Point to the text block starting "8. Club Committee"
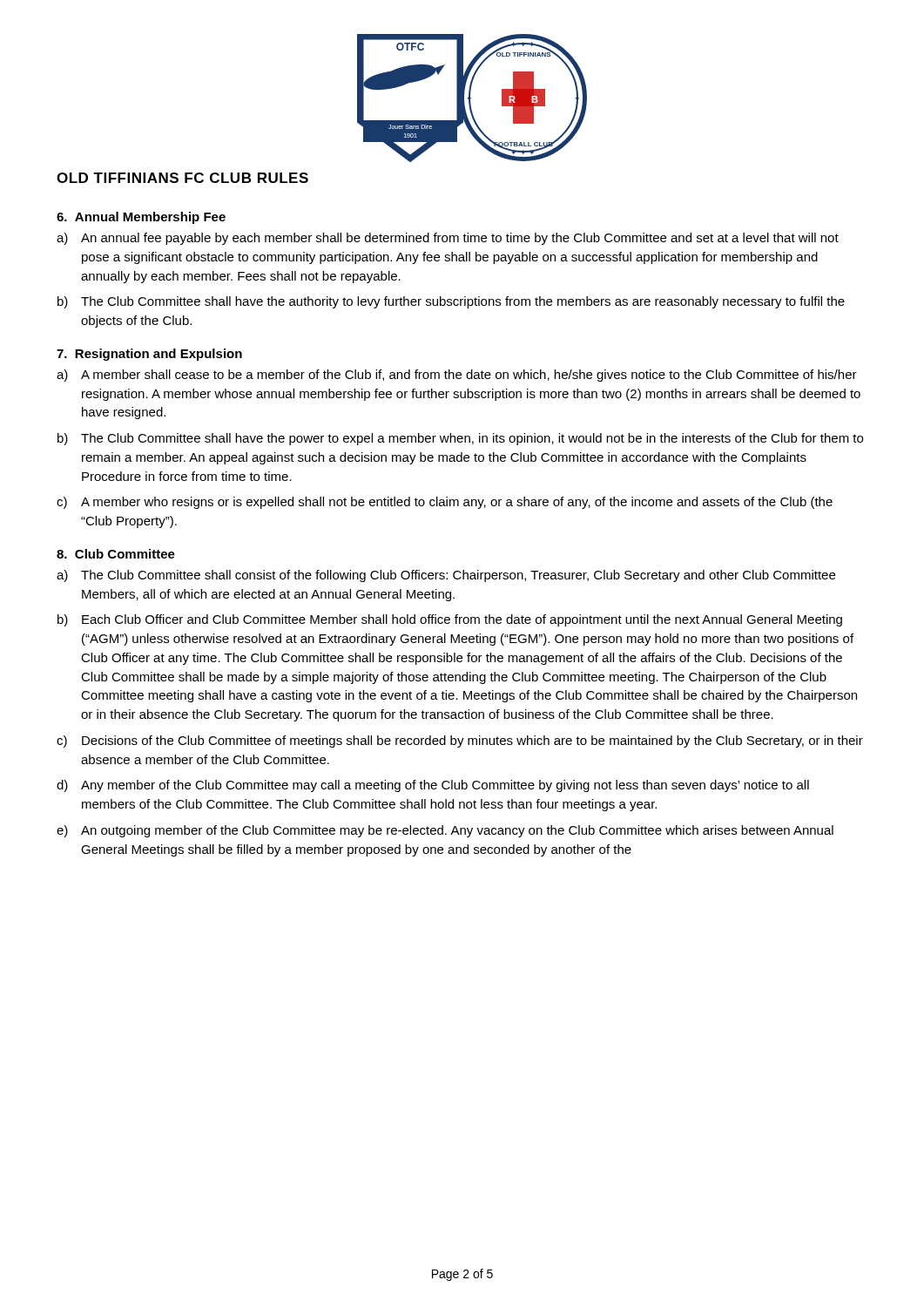 click(116, 554)
